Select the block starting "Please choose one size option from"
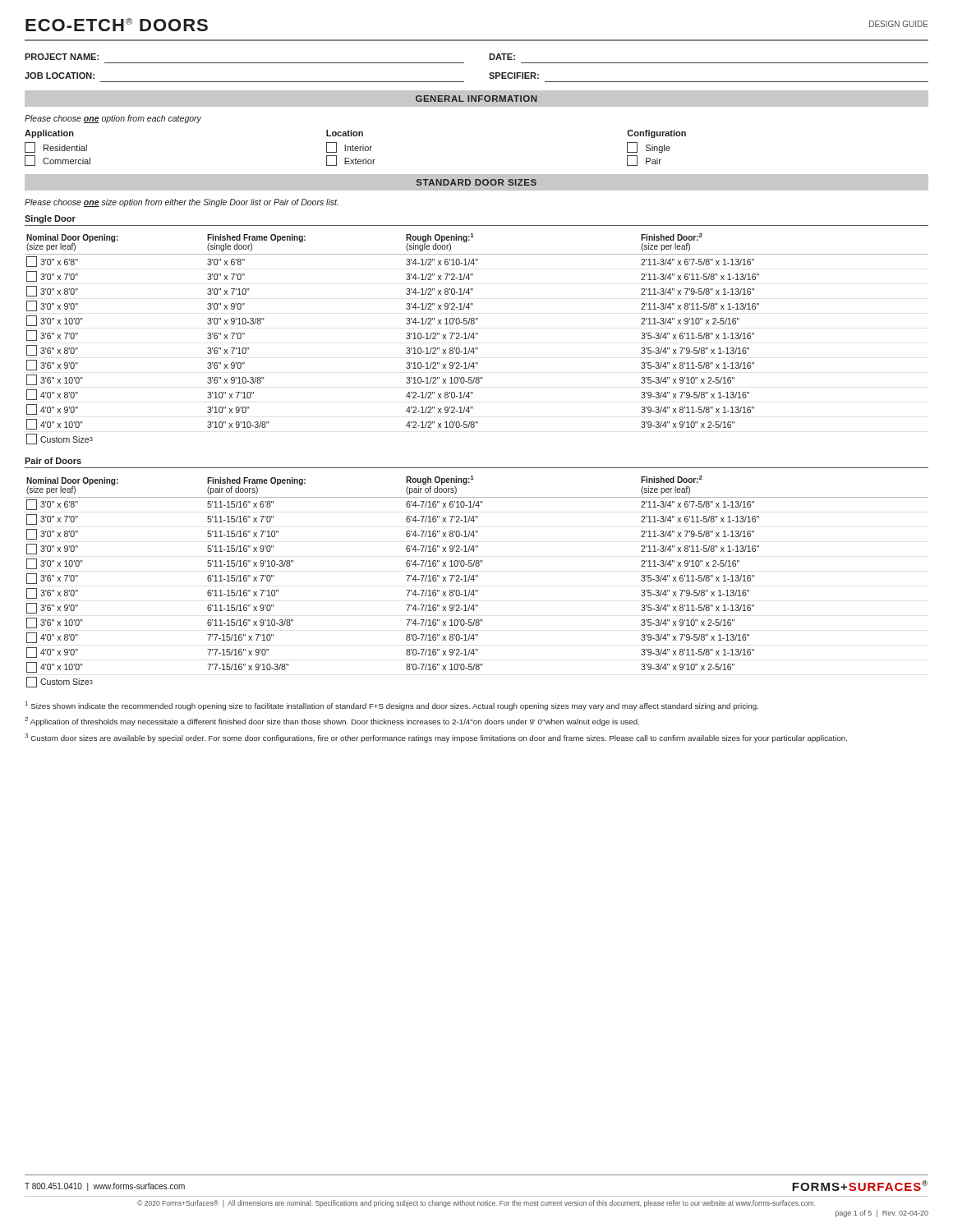The width and height of the screenshot is (953, 1232). point(182,202)
